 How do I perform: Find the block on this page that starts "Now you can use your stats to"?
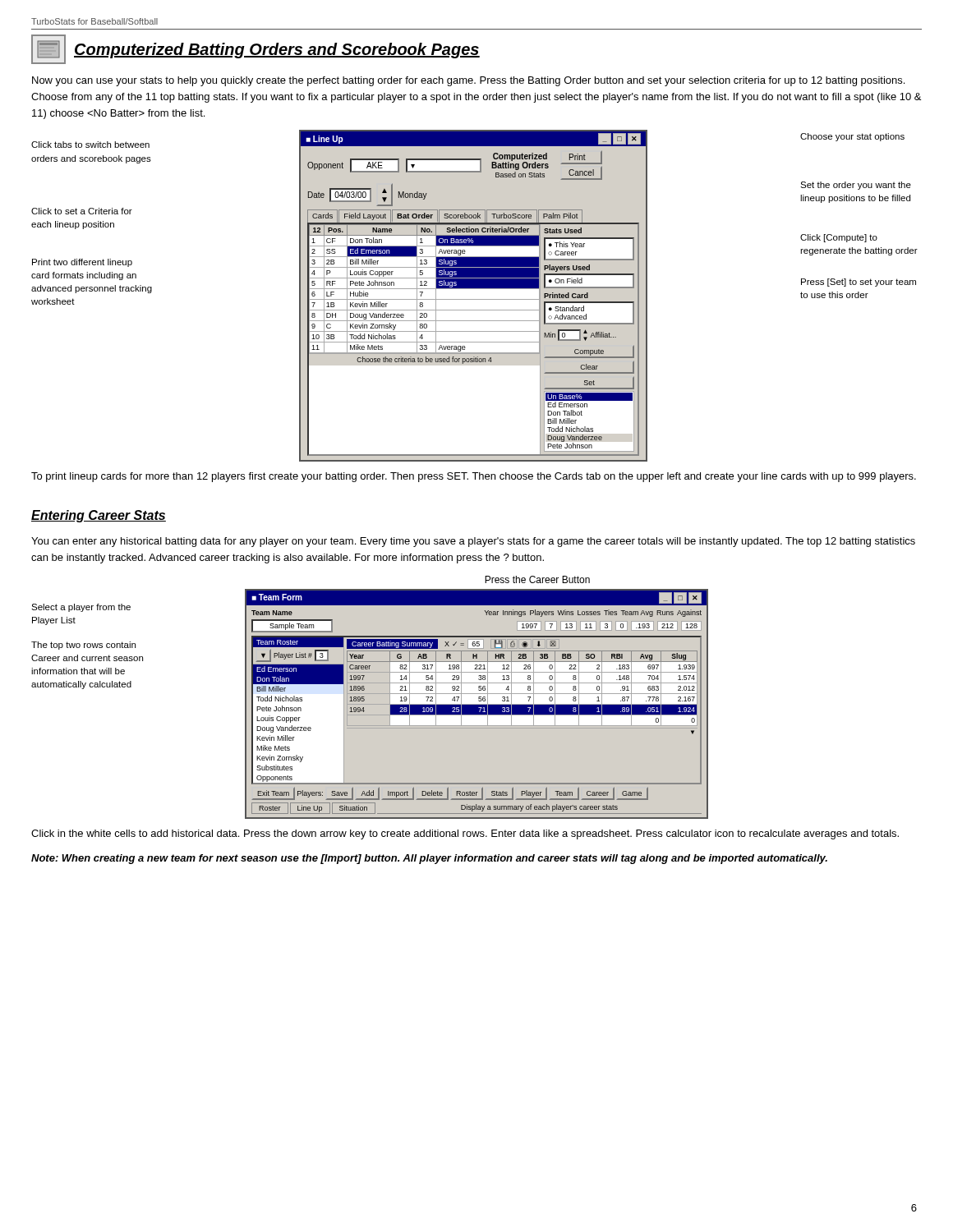coord(476,97)
